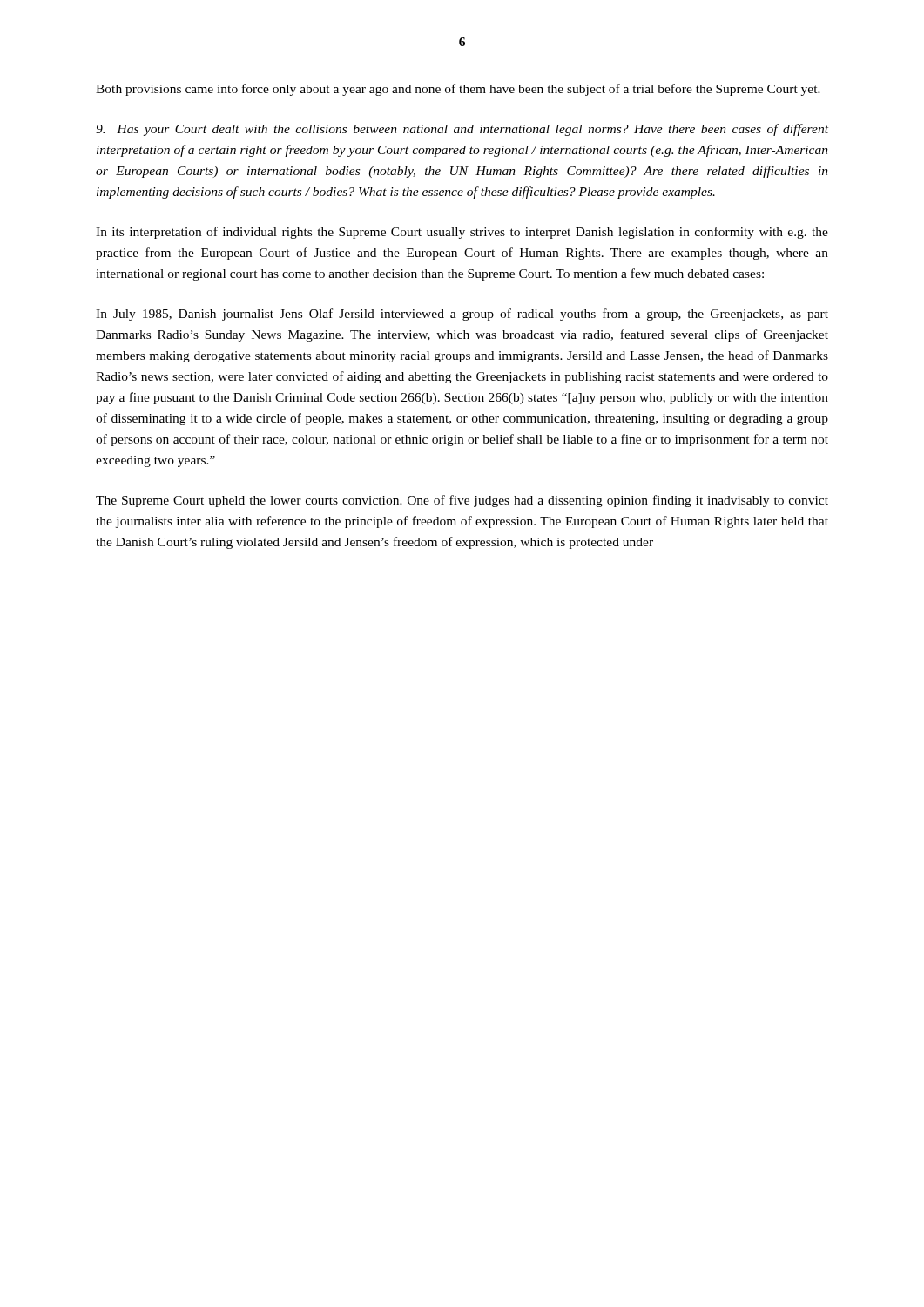
Task: Click on the text starting "Has your Court dealt with the collisions between"
Action: [462, 160]
